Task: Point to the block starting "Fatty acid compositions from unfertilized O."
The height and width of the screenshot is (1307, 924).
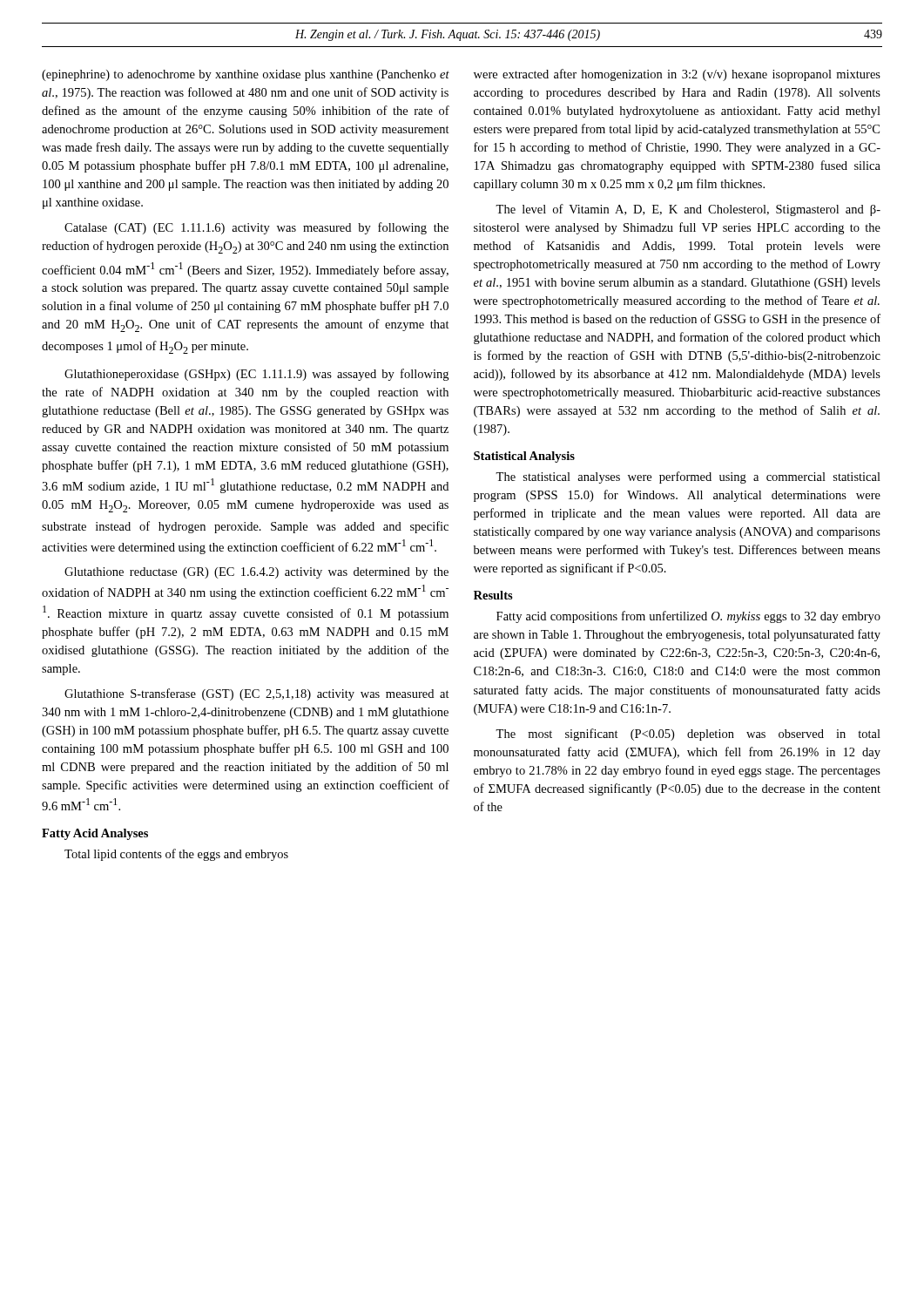Action: point(677,663)
